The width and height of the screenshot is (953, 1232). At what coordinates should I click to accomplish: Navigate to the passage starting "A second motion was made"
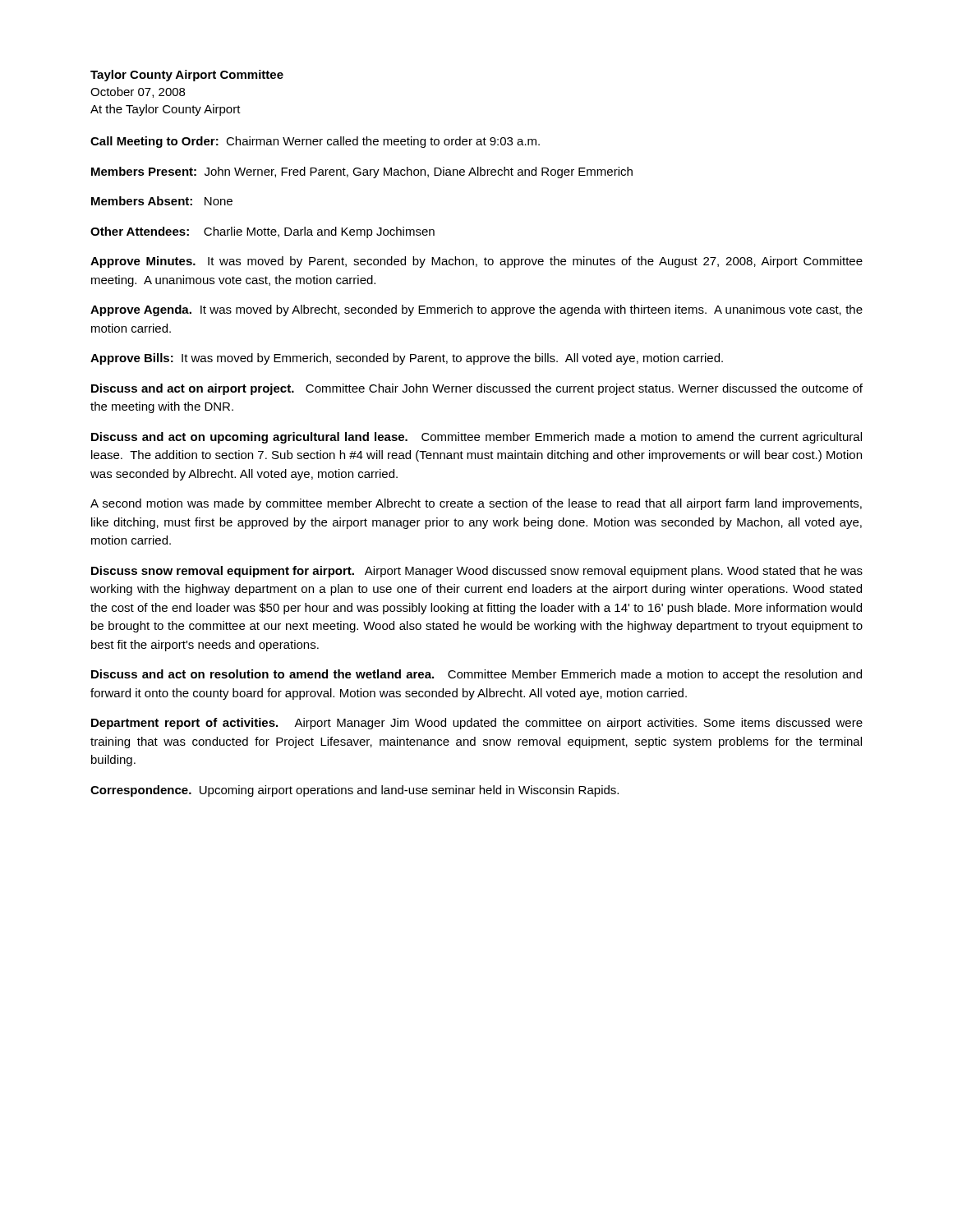tap(476, 522)
